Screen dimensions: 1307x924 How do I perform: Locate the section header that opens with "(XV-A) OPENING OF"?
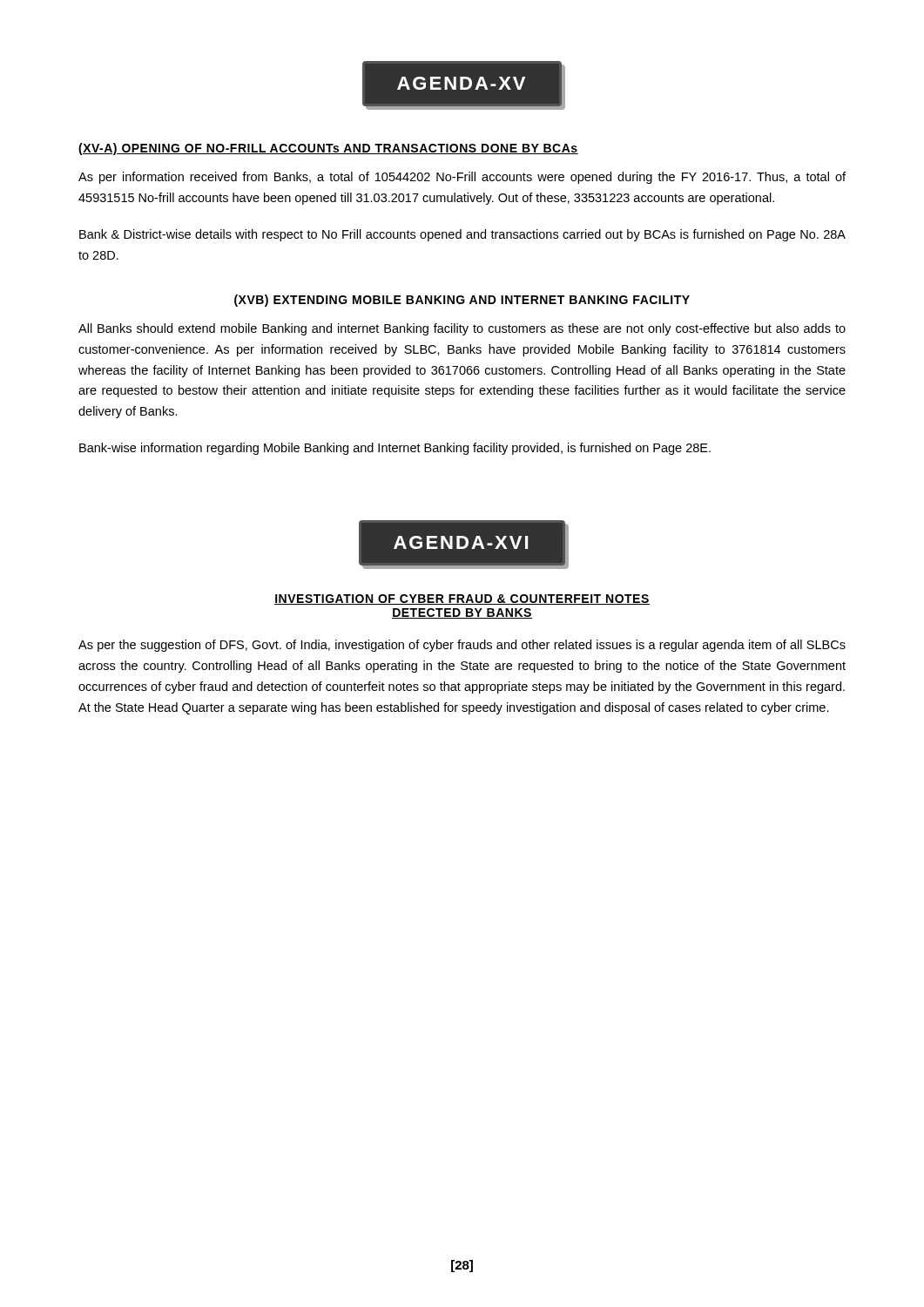pyautogui.click(x=462, y=148)
